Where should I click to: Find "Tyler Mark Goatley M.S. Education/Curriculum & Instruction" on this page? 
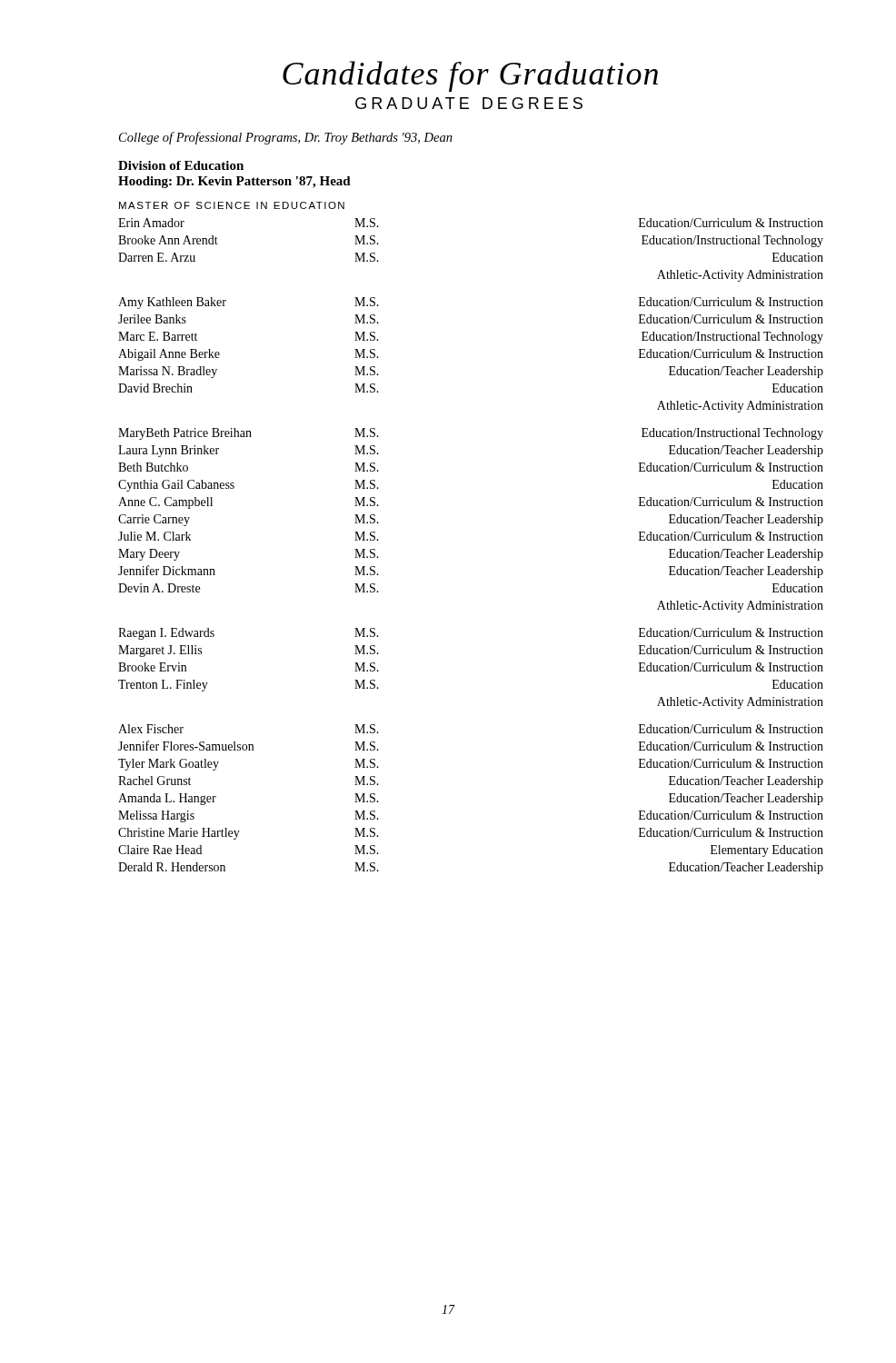[167, 765]
